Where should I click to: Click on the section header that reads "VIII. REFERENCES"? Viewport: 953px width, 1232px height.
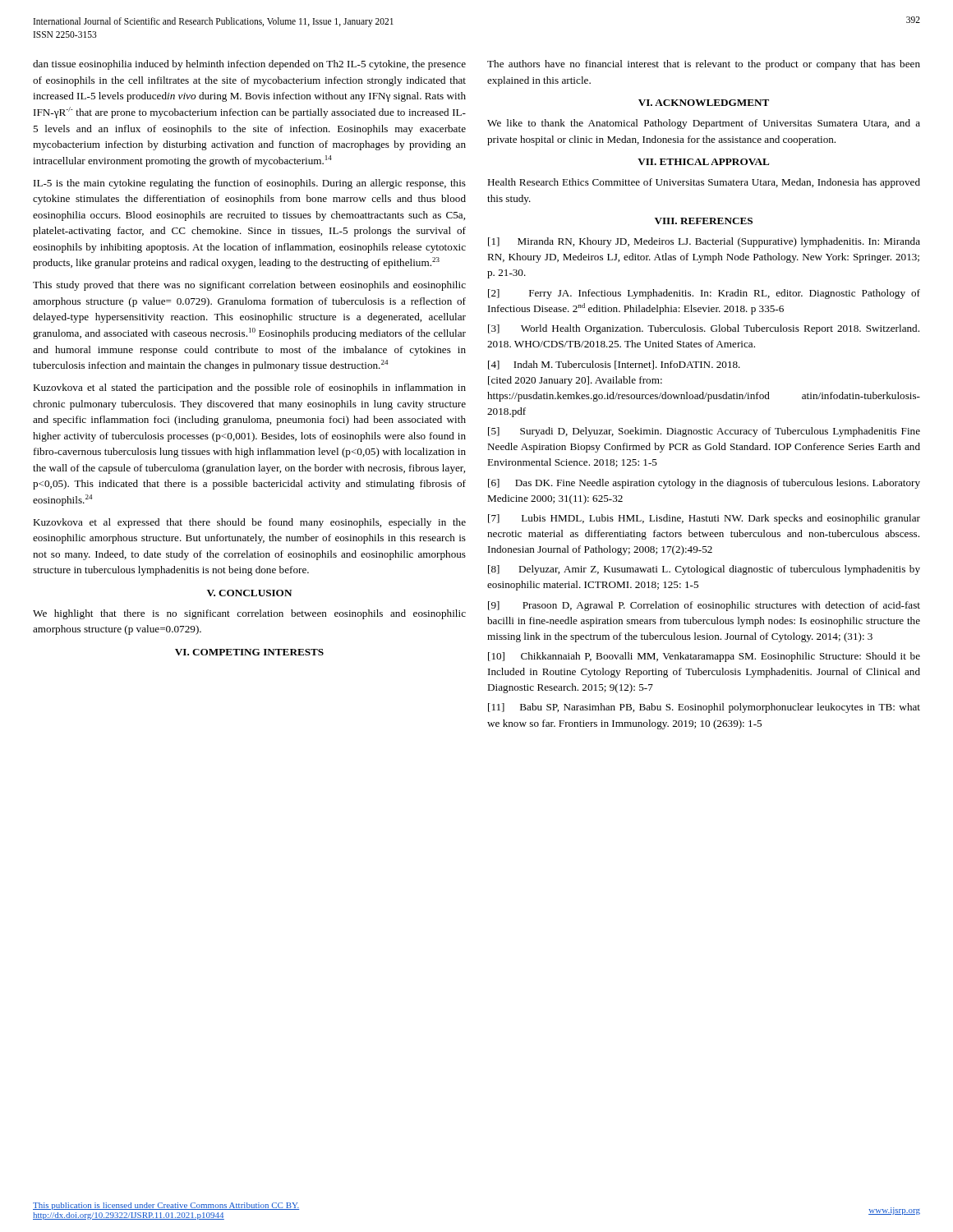coord(704,221)
